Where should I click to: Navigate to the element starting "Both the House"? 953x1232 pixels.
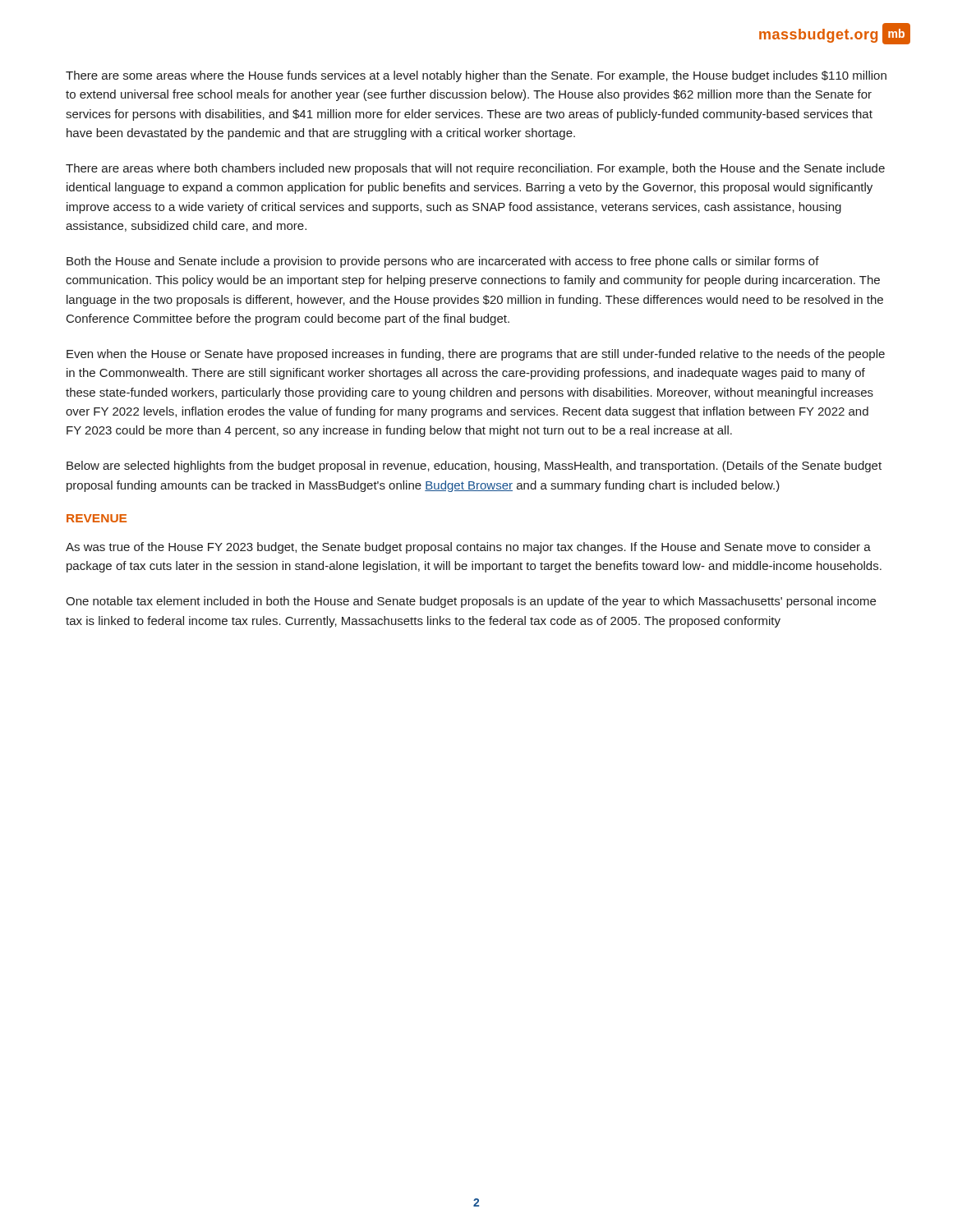click(475, 289)
